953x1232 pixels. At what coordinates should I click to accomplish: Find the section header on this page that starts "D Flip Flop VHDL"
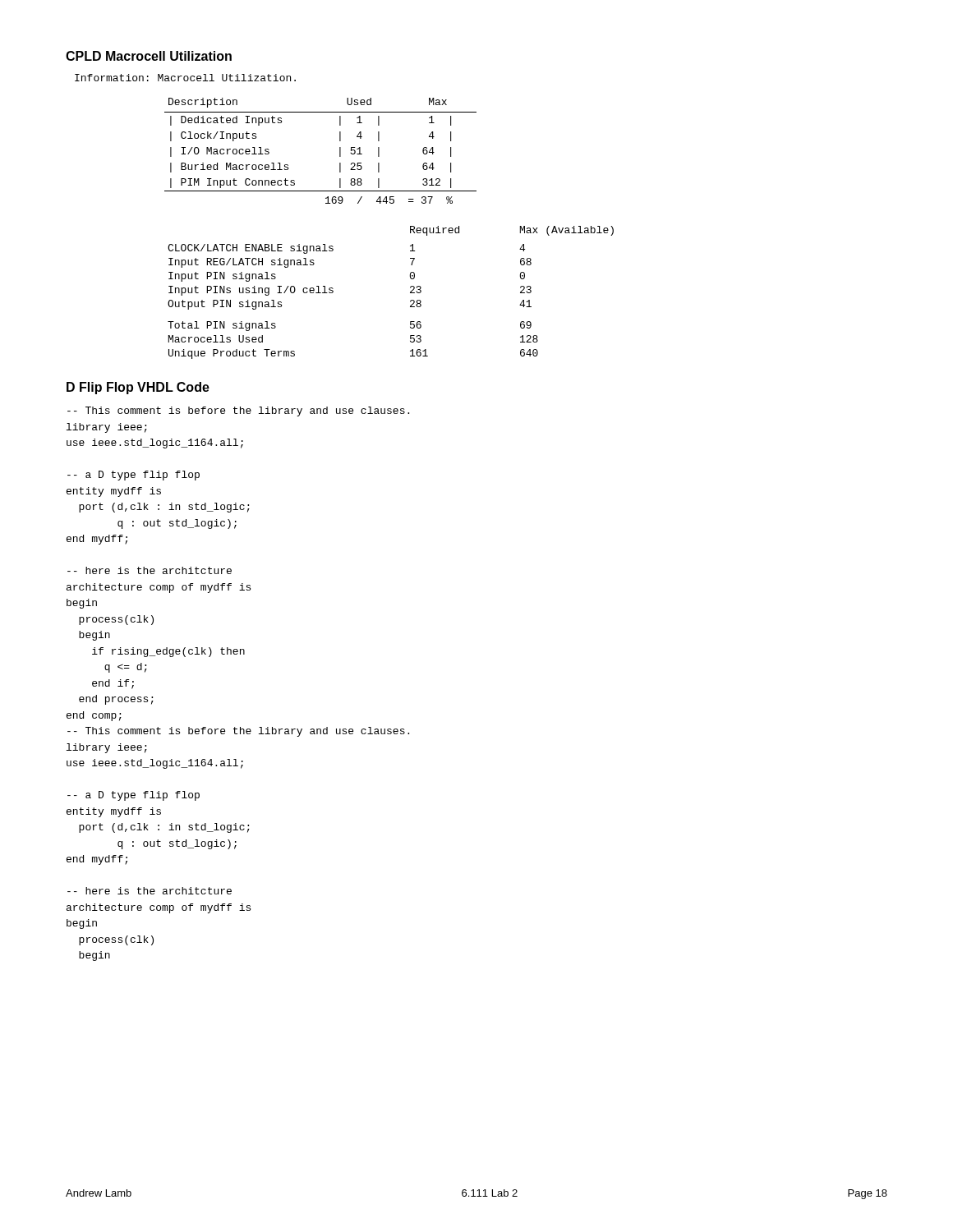(138, 387)
